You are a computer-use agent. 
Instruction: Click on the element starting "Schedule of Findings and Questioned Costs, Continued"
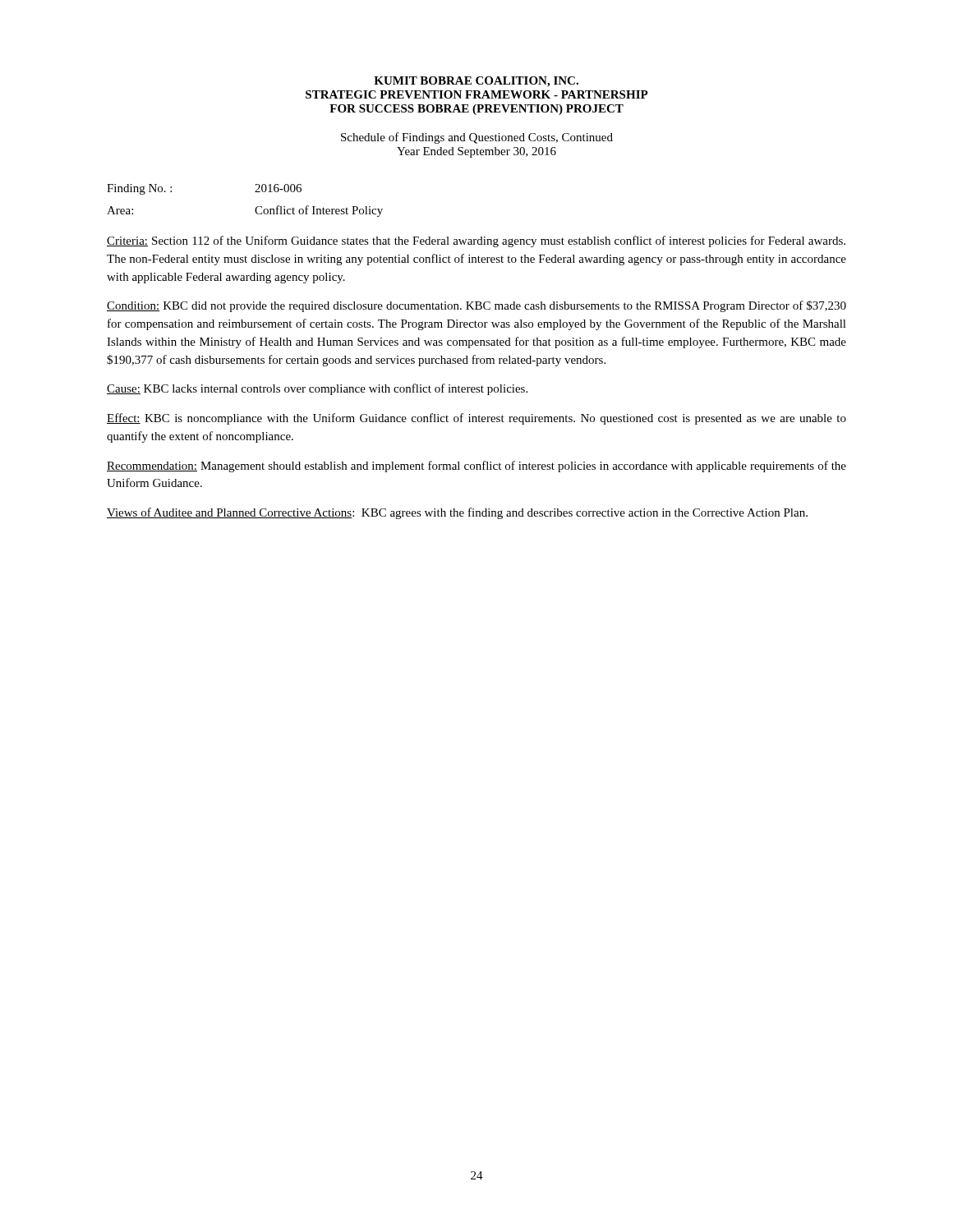pyautogui.click(x=476, y=145)
